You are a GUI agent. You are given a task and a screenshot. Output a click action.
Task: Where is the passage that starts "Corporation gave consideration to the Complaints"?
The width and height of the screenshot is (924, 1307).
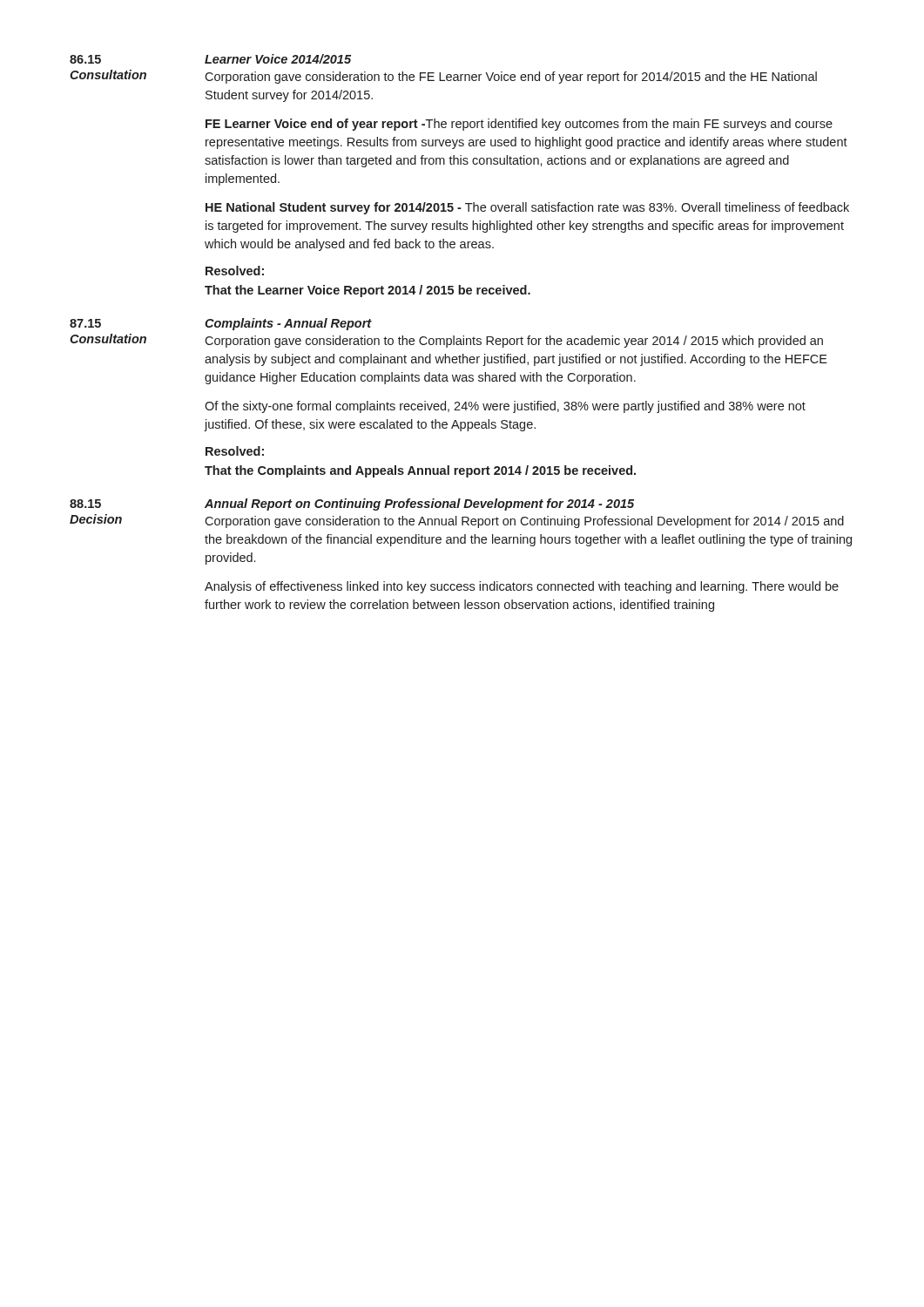516,359
